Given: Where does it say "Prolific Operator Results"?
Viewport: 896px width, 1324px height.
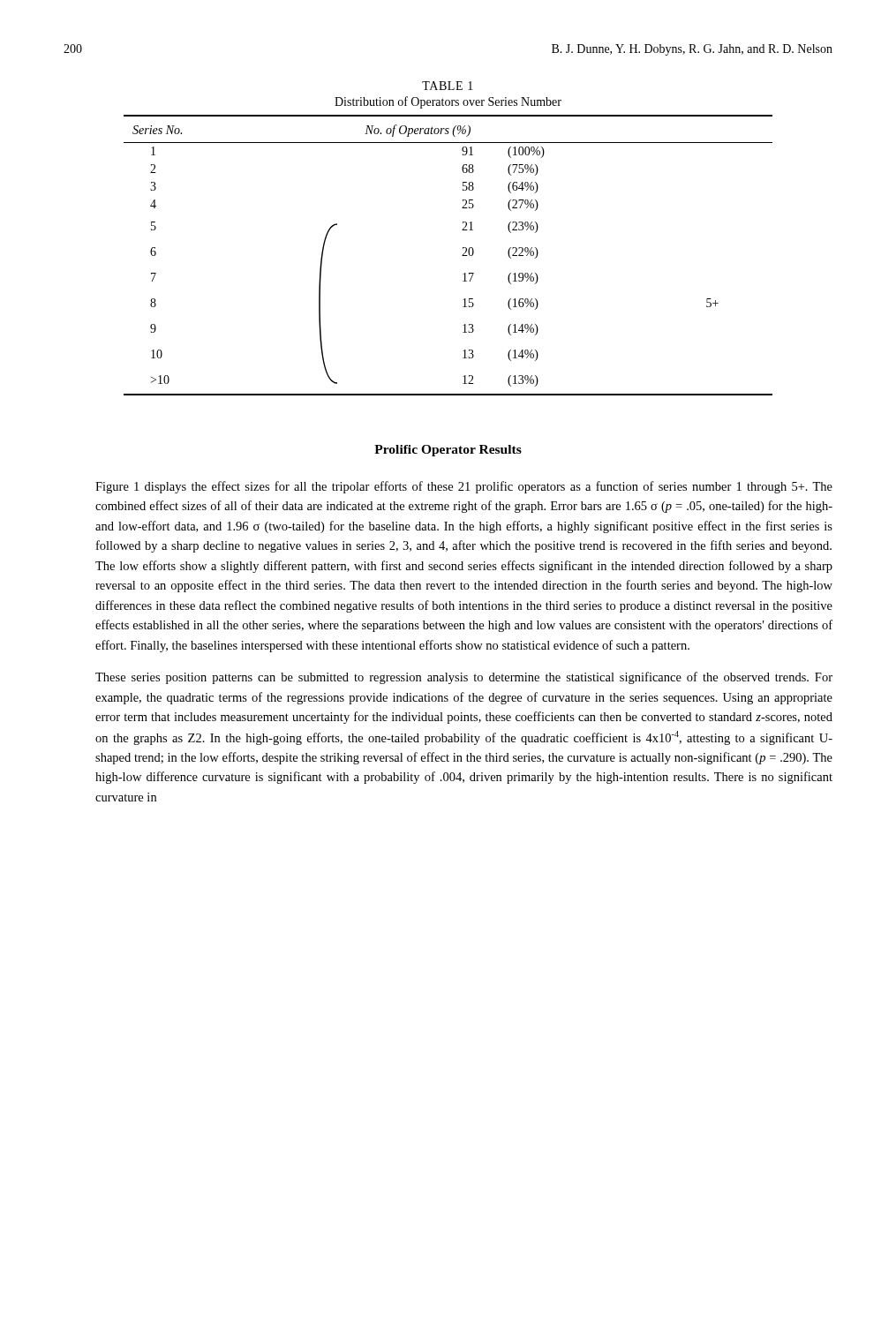Looking at the screenshot, I should click(x=448, y=449).
